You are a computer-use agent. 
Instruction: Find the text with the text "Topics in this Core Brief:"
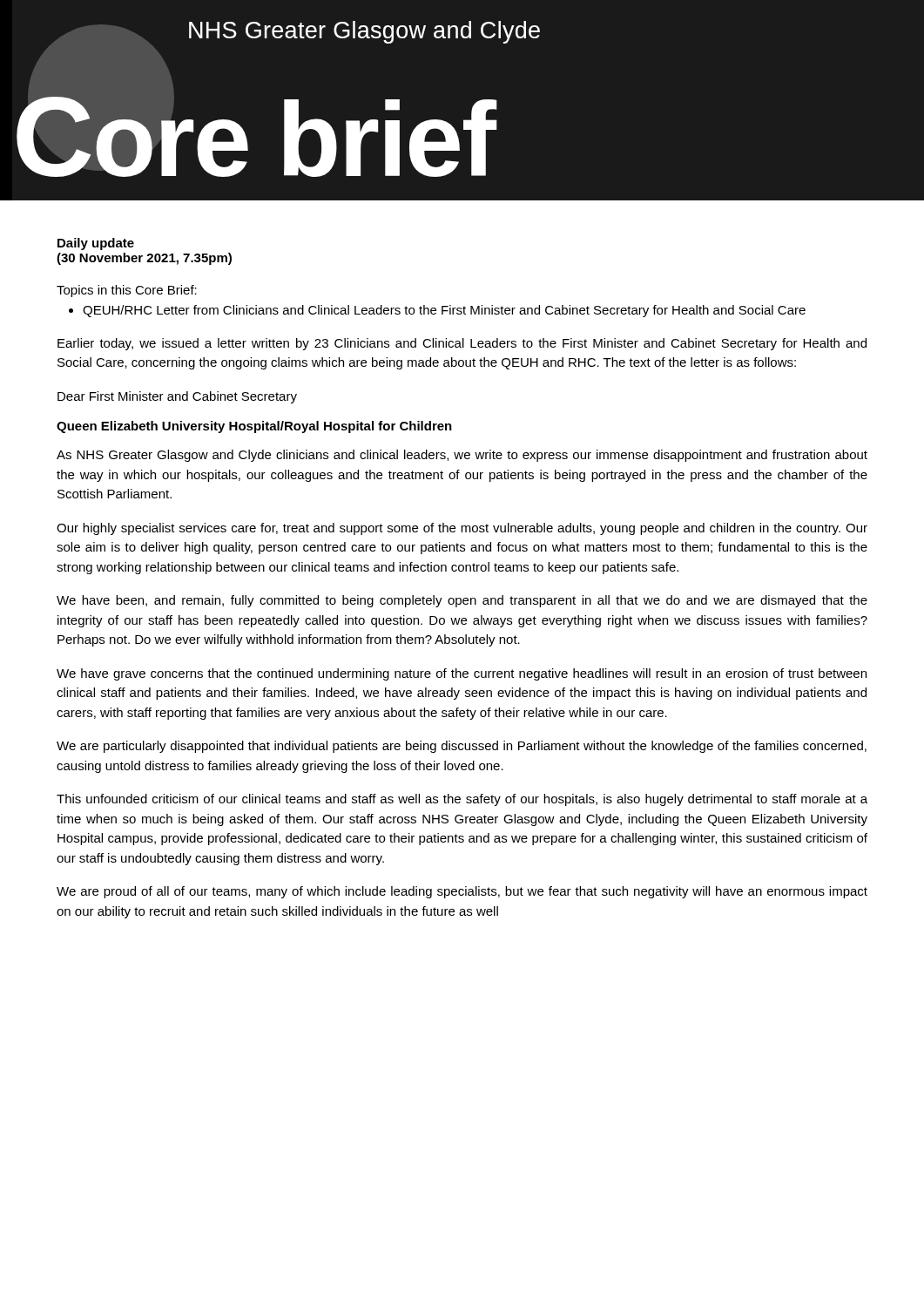[127, 290]
